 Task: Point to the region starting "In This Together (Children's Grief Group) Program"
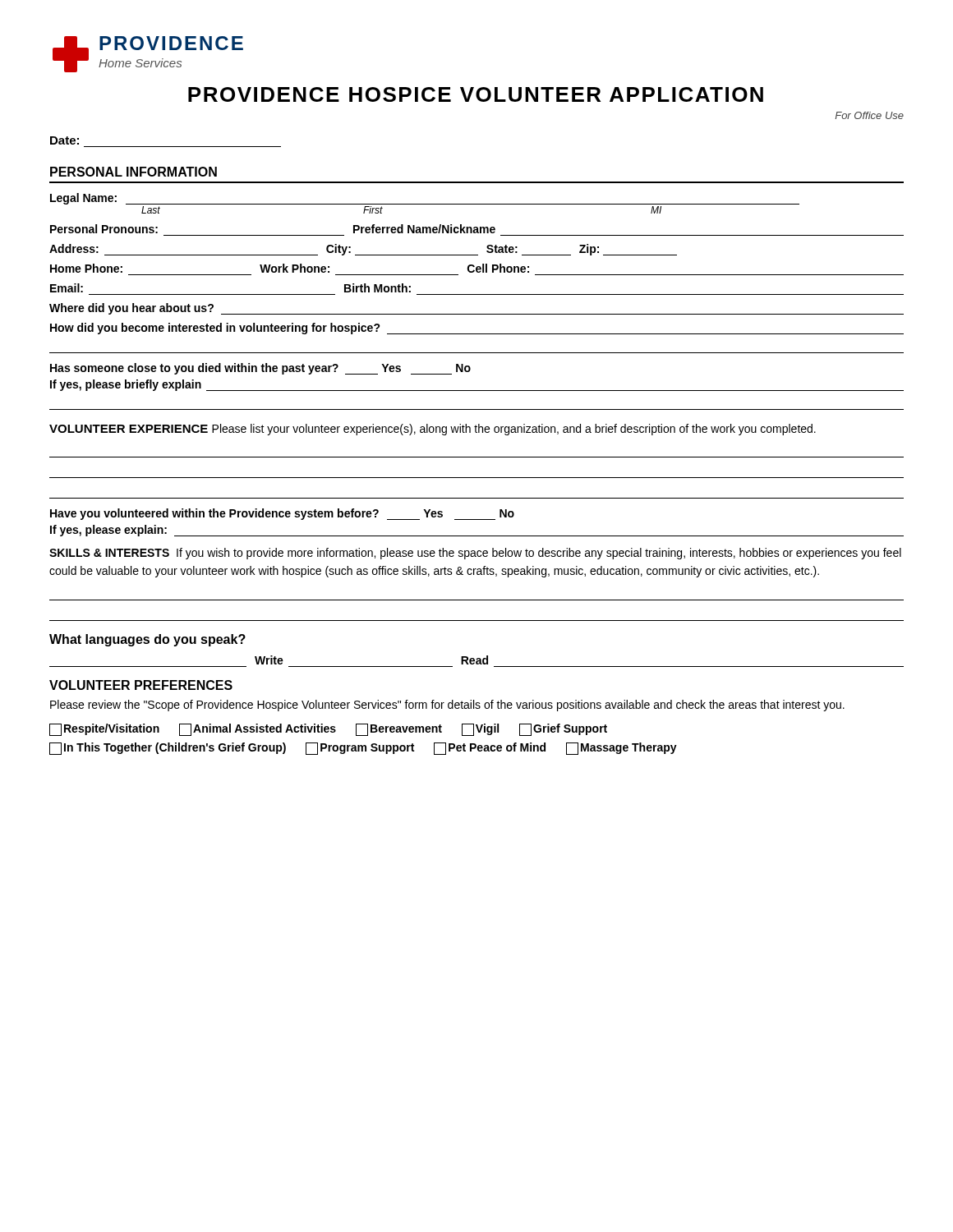pyautogui.click(x=363, y=748)
